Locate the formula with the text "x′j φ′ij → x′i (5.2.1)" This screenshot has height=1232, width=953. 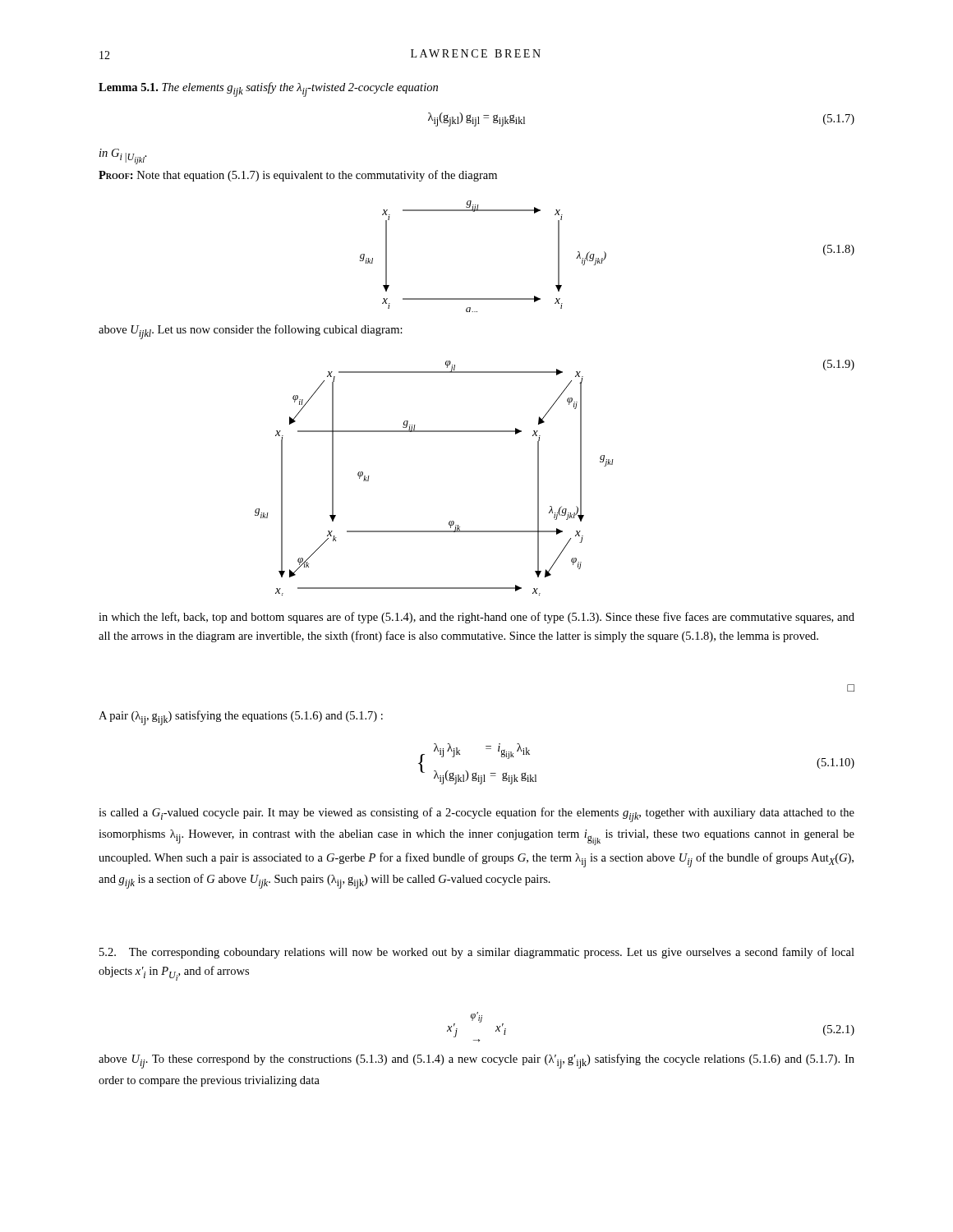[479, 1022]
